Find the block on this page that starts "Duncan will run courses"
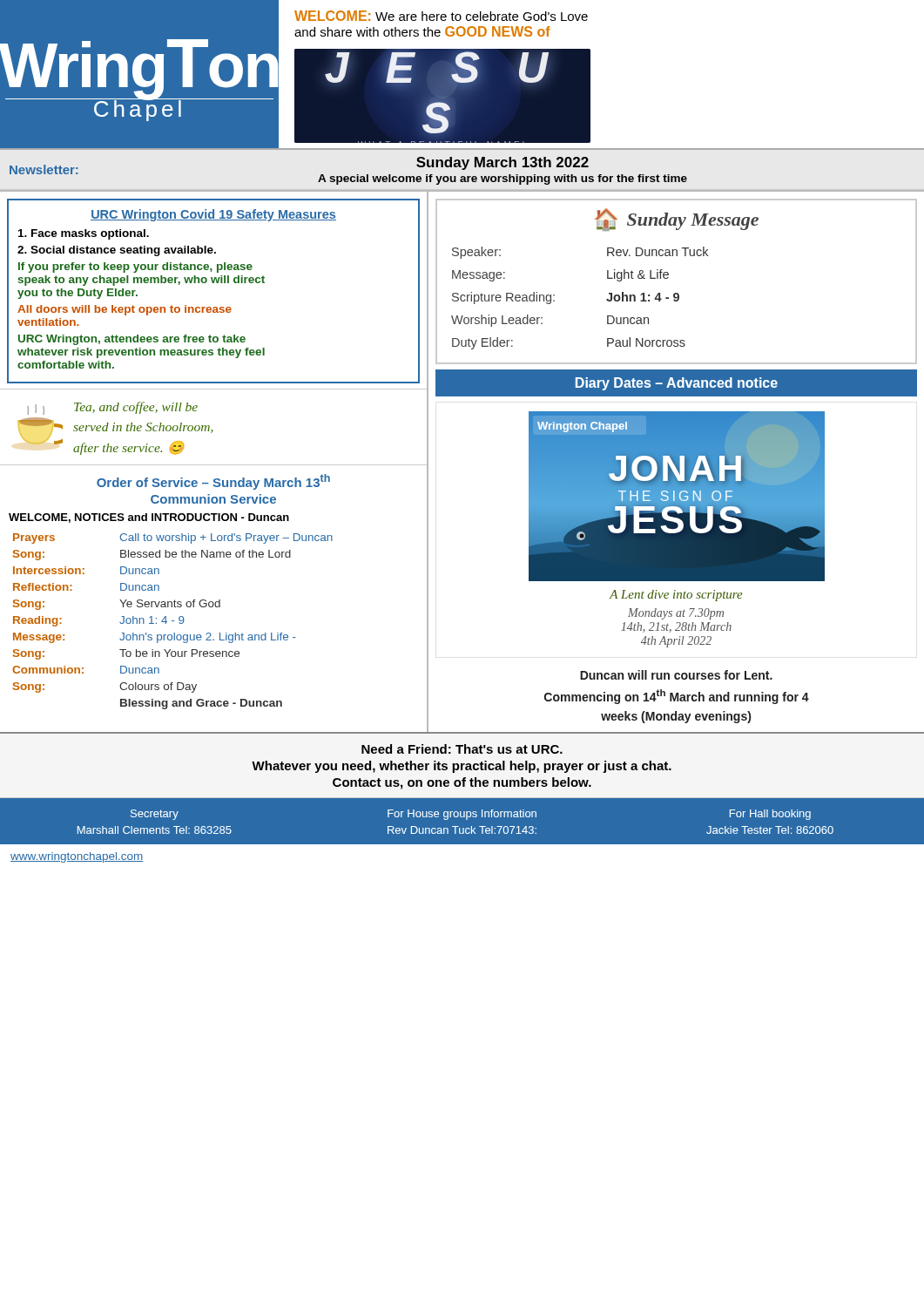The height and width of the screenshot is (1307, 924). coord(676,697)
